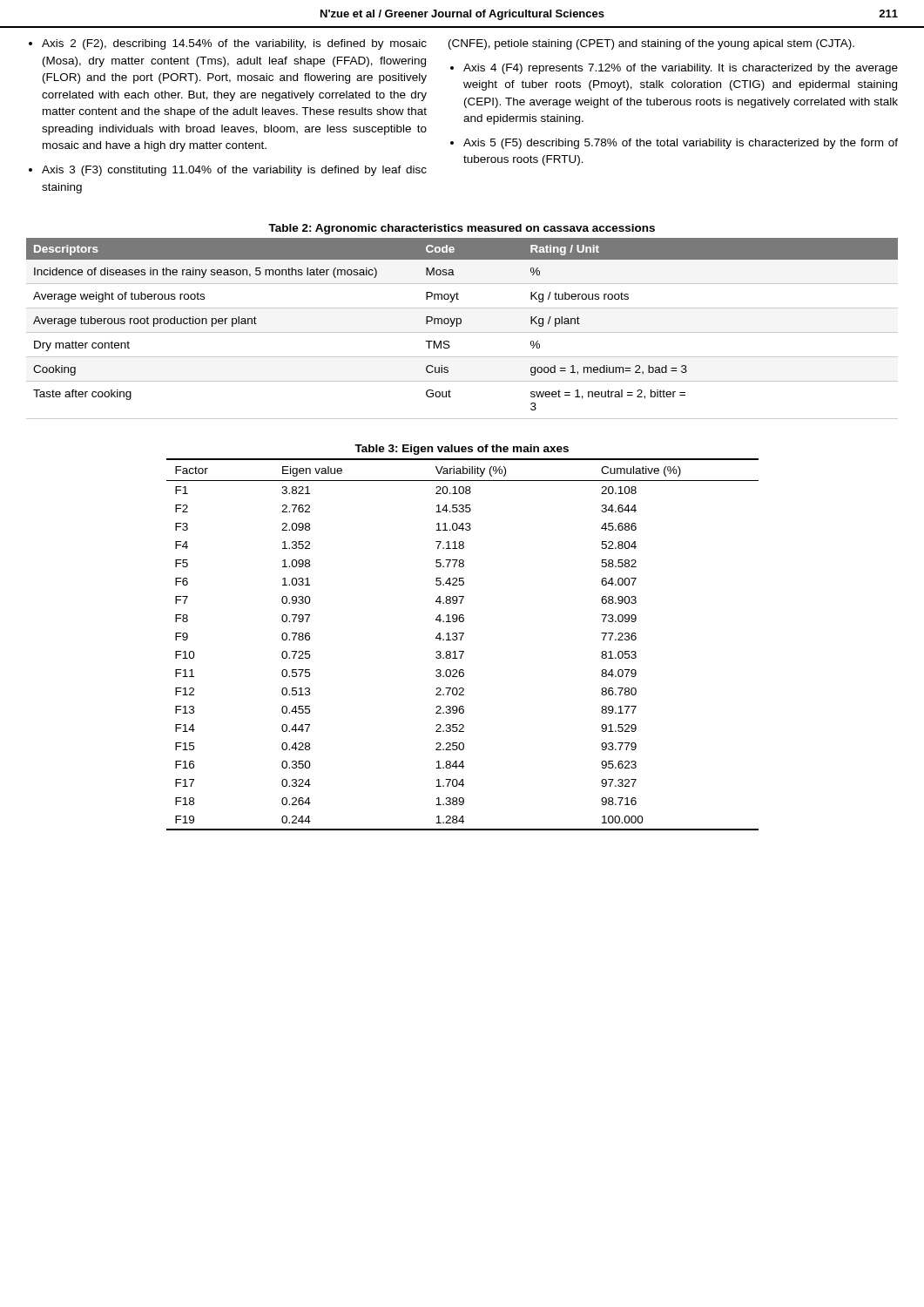Viewport: 924px width, 1307px height.
Task: Point to the passage starting "Table 2: Agronomic"
Action: coord(462,228)
